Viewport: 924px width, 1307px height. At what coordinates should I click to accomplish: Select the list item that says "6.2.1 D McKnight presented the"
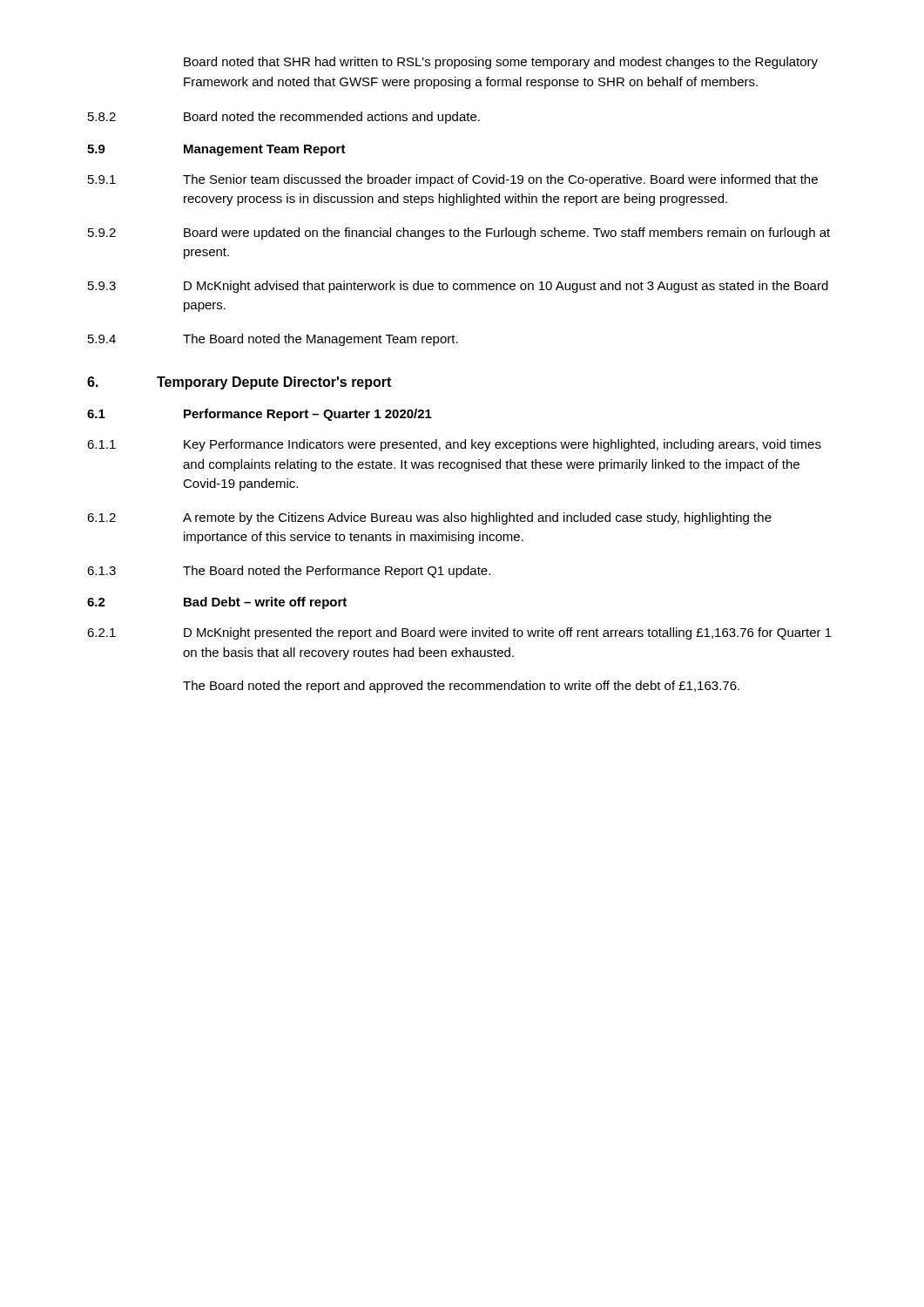pyautogui.click(x=462, y=643)
